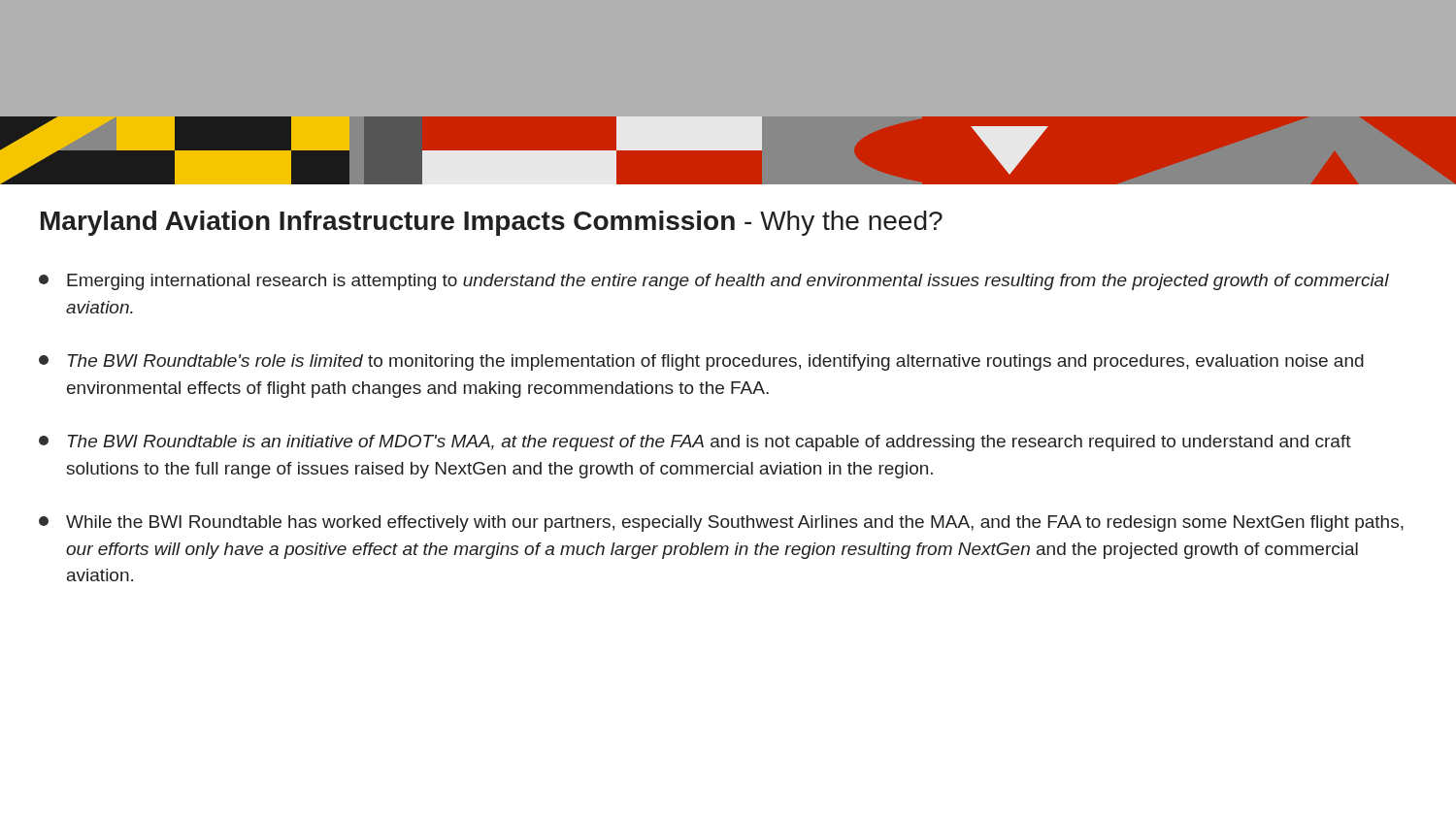Select the list item with the text "The BWI Roundtable is an"
Image resolution: width=1456 pixels, height=819 pixels.
(728, 455)
